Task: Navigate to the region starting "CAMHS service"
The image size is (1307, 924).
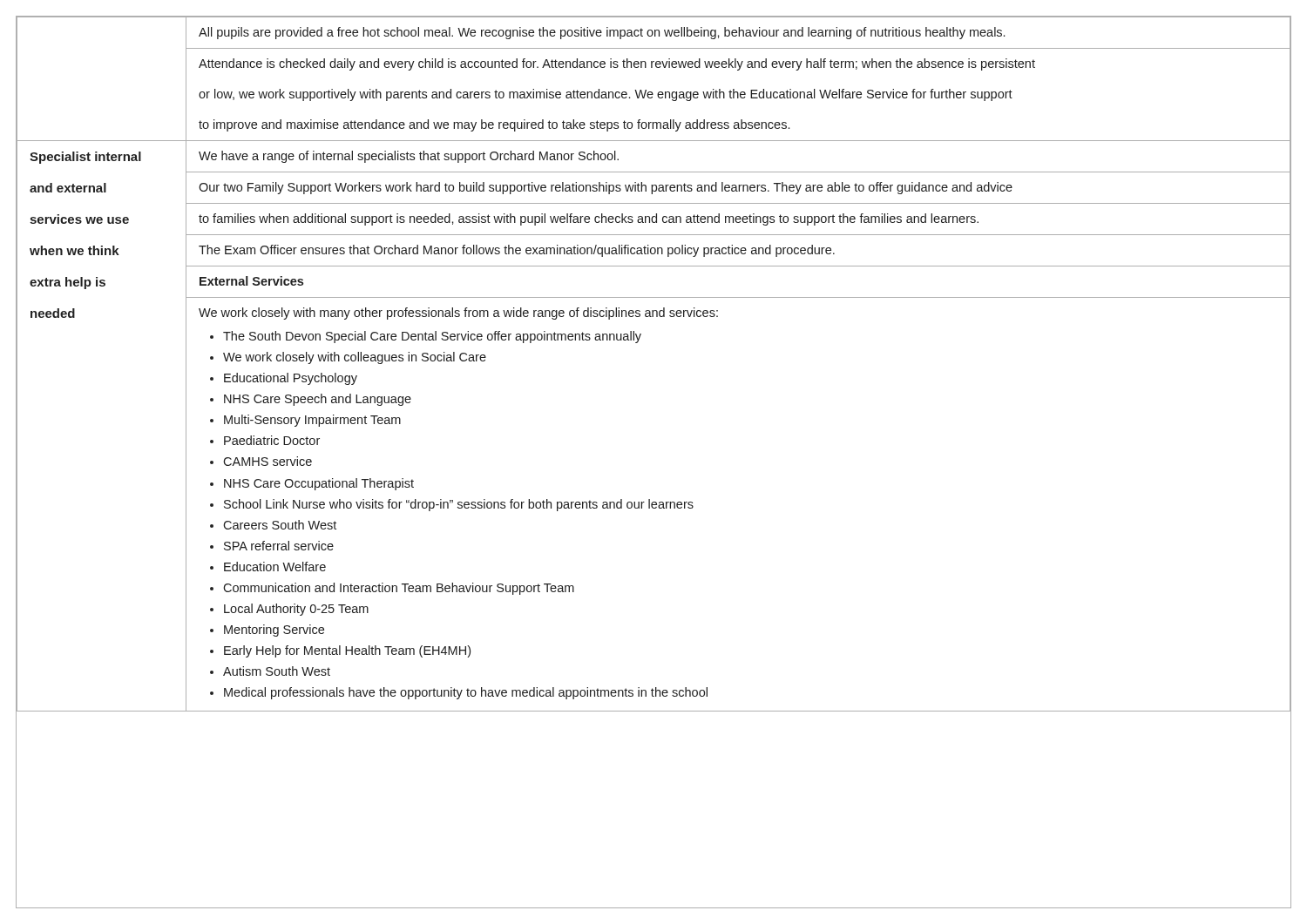Action: pos(268,462)
